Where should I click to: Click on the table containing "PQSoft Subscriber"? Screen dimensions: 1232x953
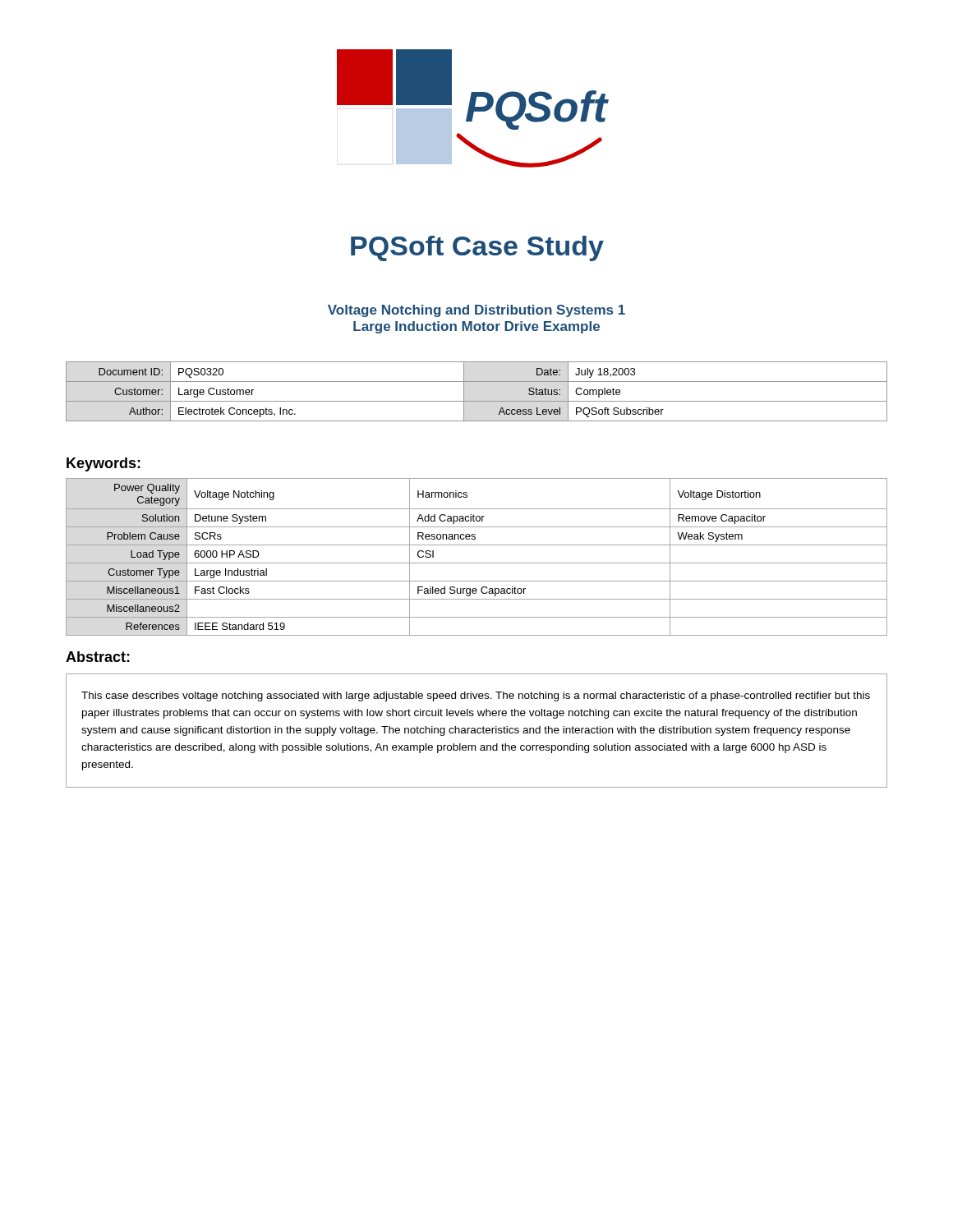476,391
